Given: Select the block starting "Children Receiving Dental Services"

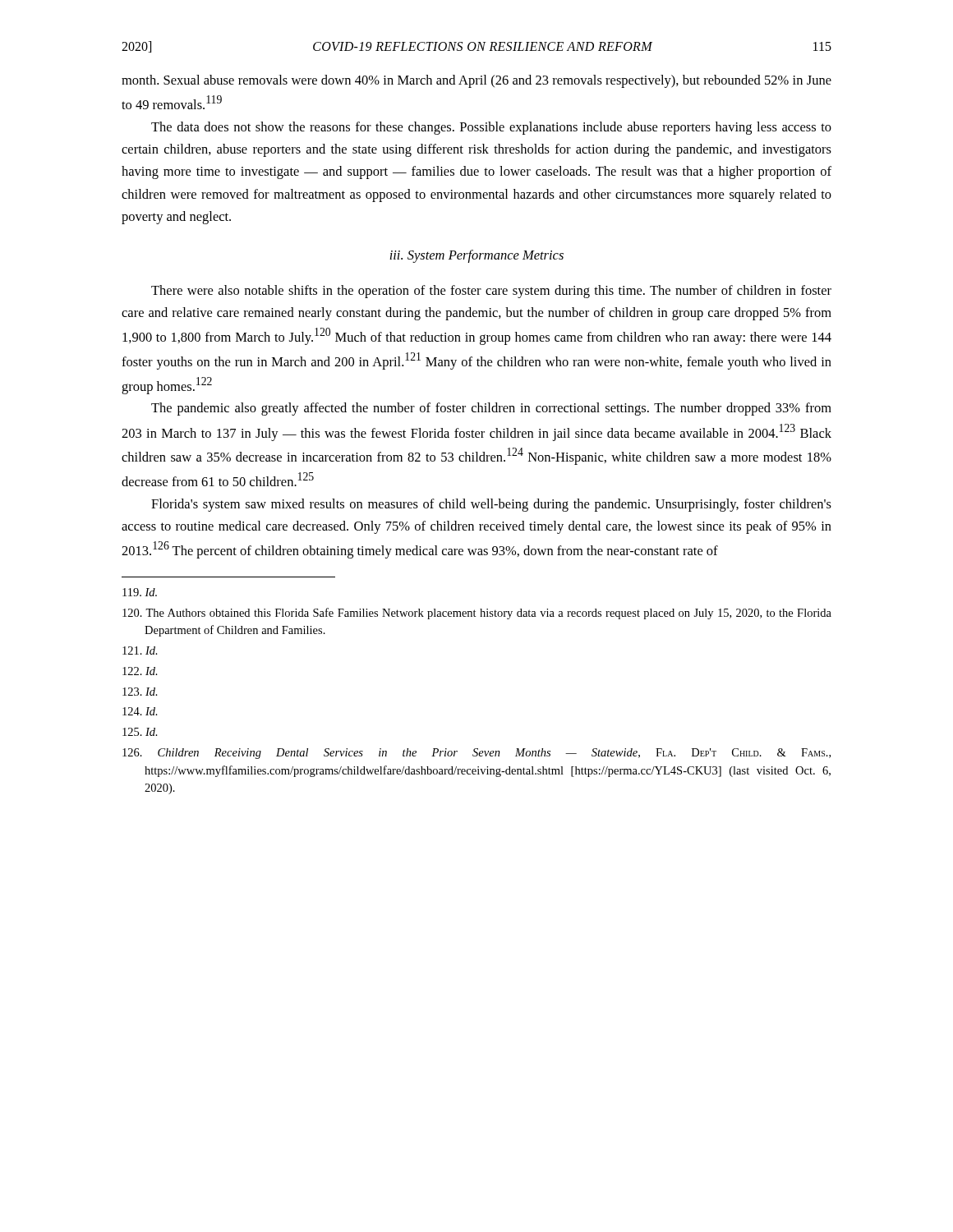Looking at the screenshot, I should (x=476, y=770).
